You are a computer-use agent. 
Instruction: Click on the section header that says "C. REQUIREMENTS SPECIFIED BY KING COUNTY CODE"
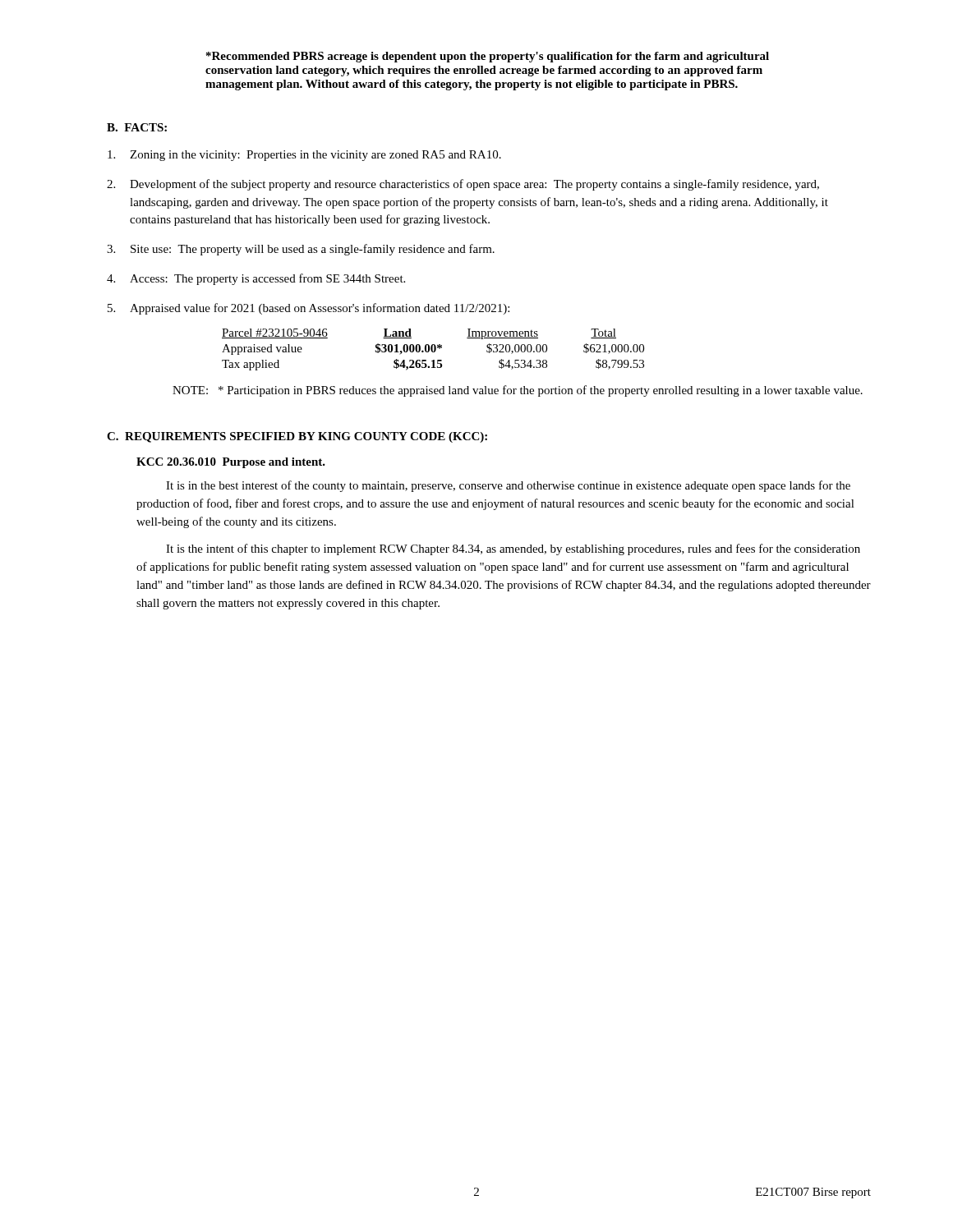[298, 436]
